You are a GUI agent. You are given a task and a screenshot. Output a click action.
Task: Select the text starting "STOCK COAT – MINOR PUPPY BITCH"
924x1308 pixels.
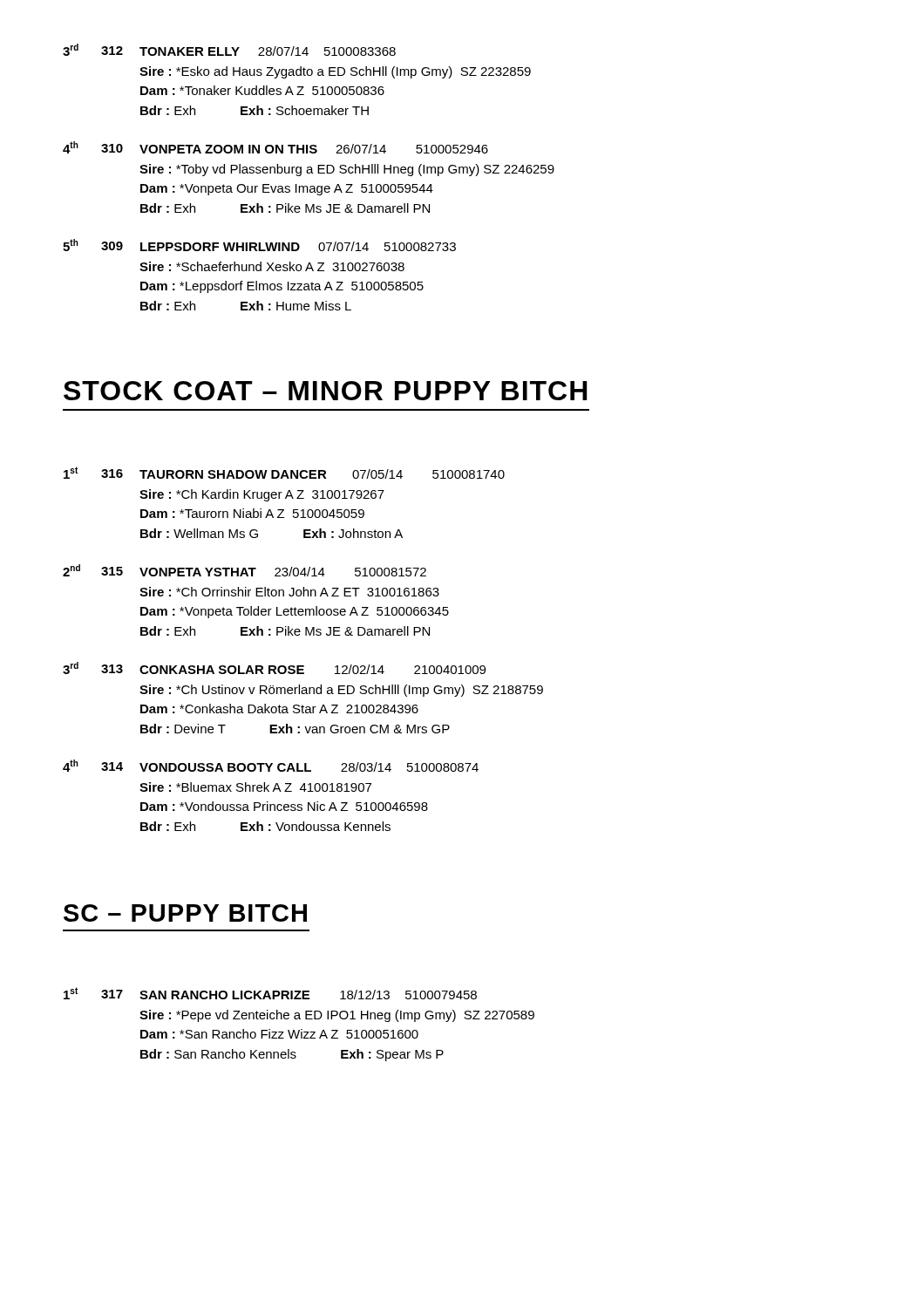pos(326,393)
